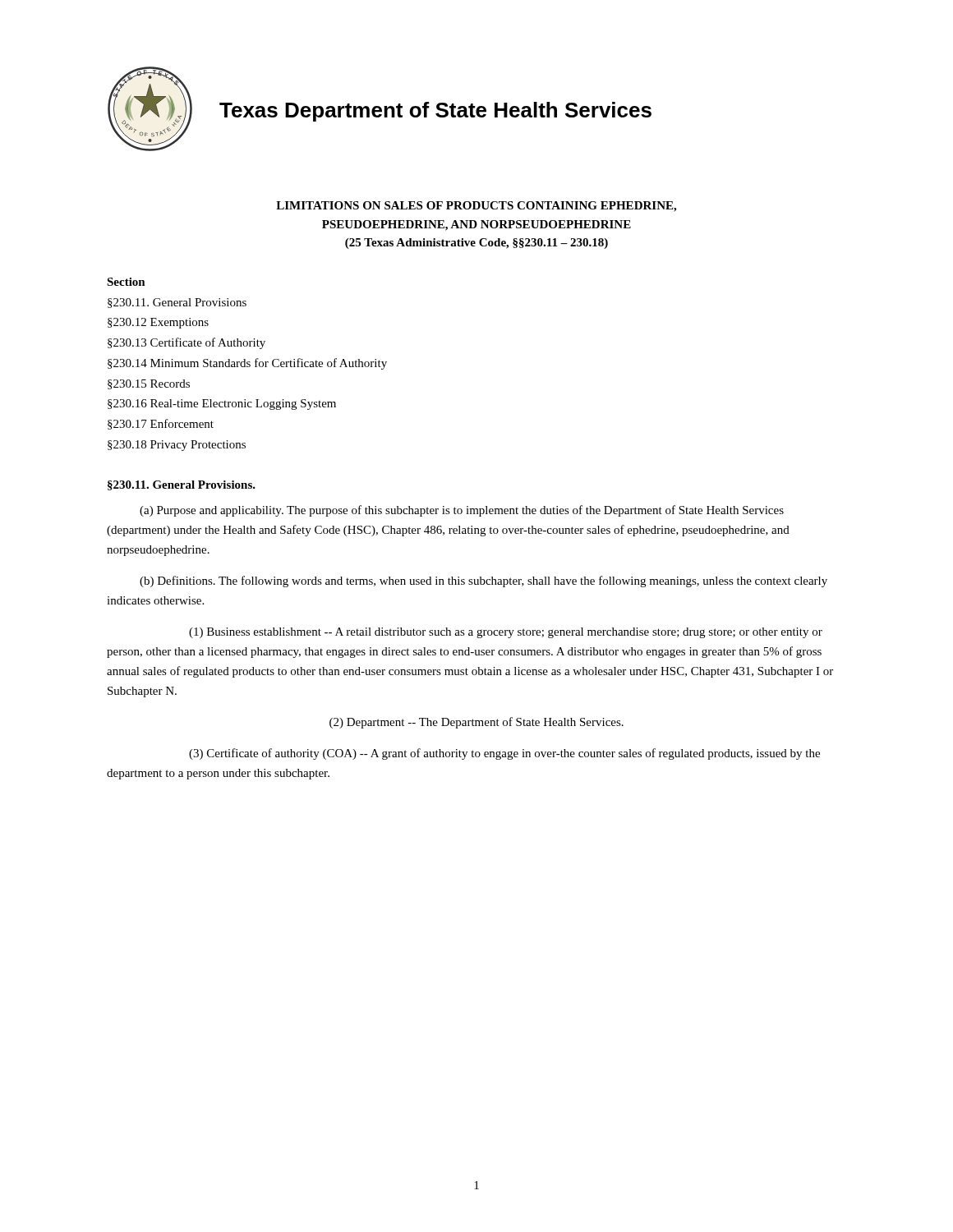
Task: Locate the list item that says "§230.18 Privacy Protections"
Action: coord(176,444)
